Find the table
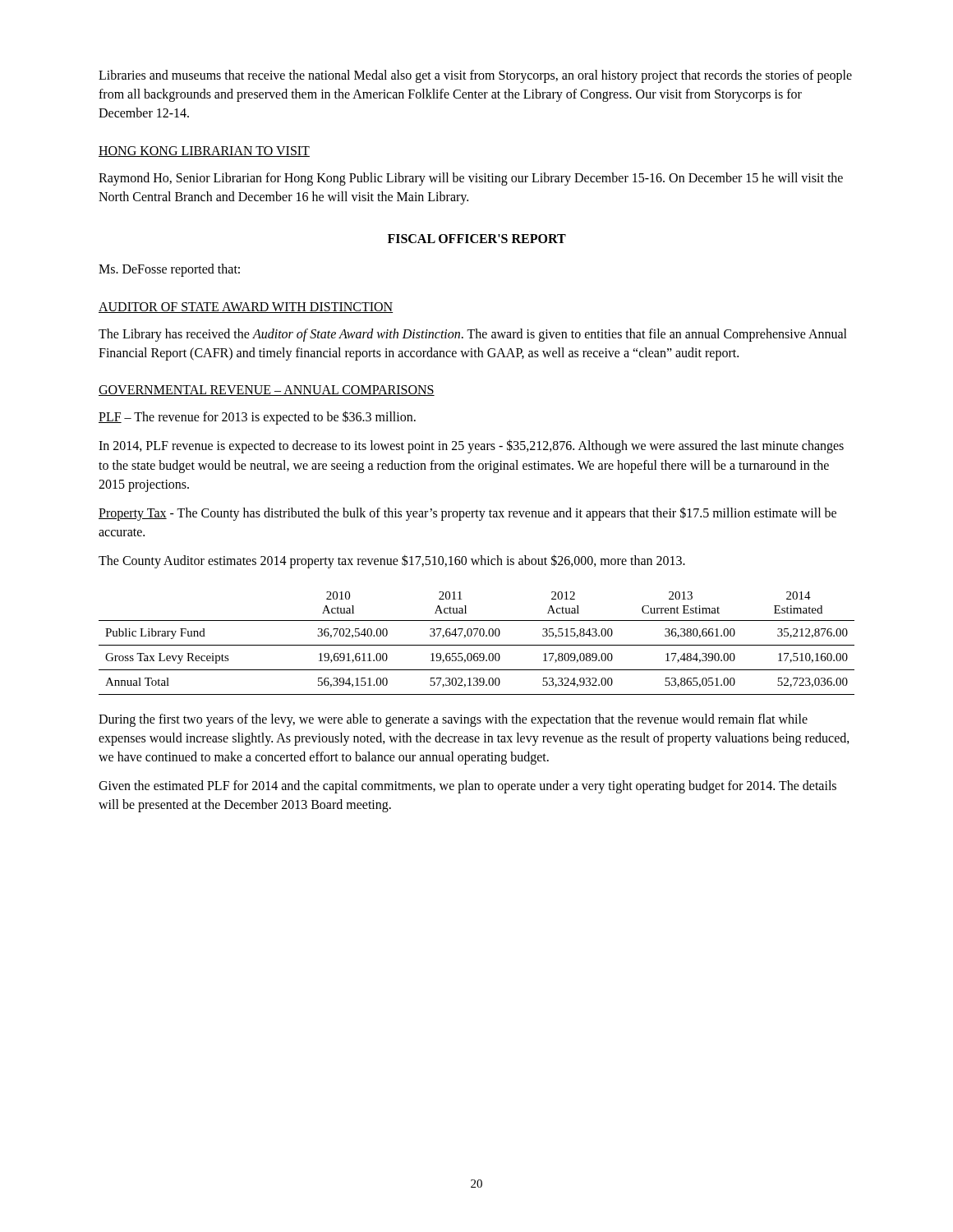Viewport: 953px width, 1232px height. 476,640
